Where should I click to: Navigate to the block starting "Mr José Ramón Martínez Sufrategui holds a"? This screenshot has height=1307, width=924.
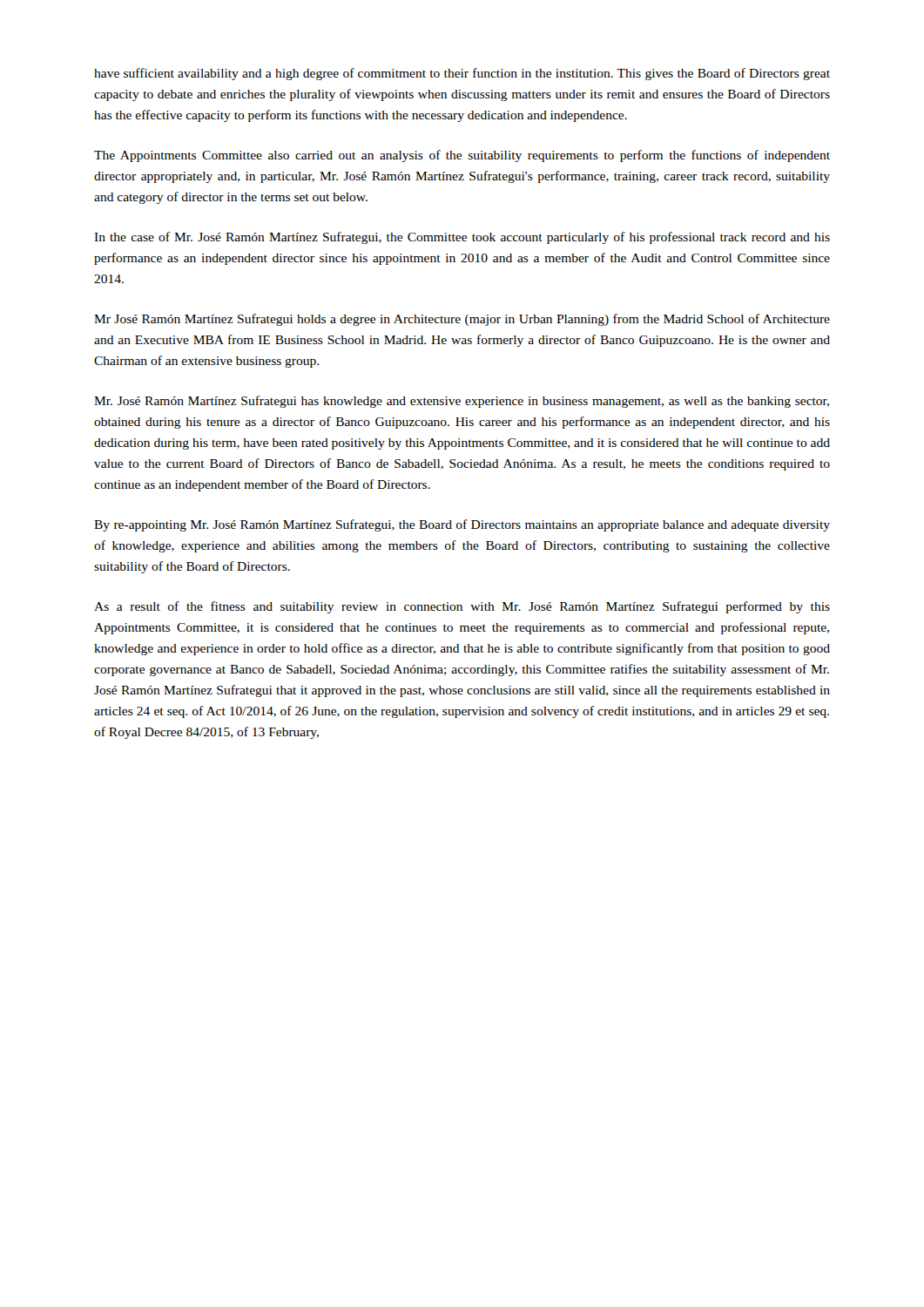point(462,339)
